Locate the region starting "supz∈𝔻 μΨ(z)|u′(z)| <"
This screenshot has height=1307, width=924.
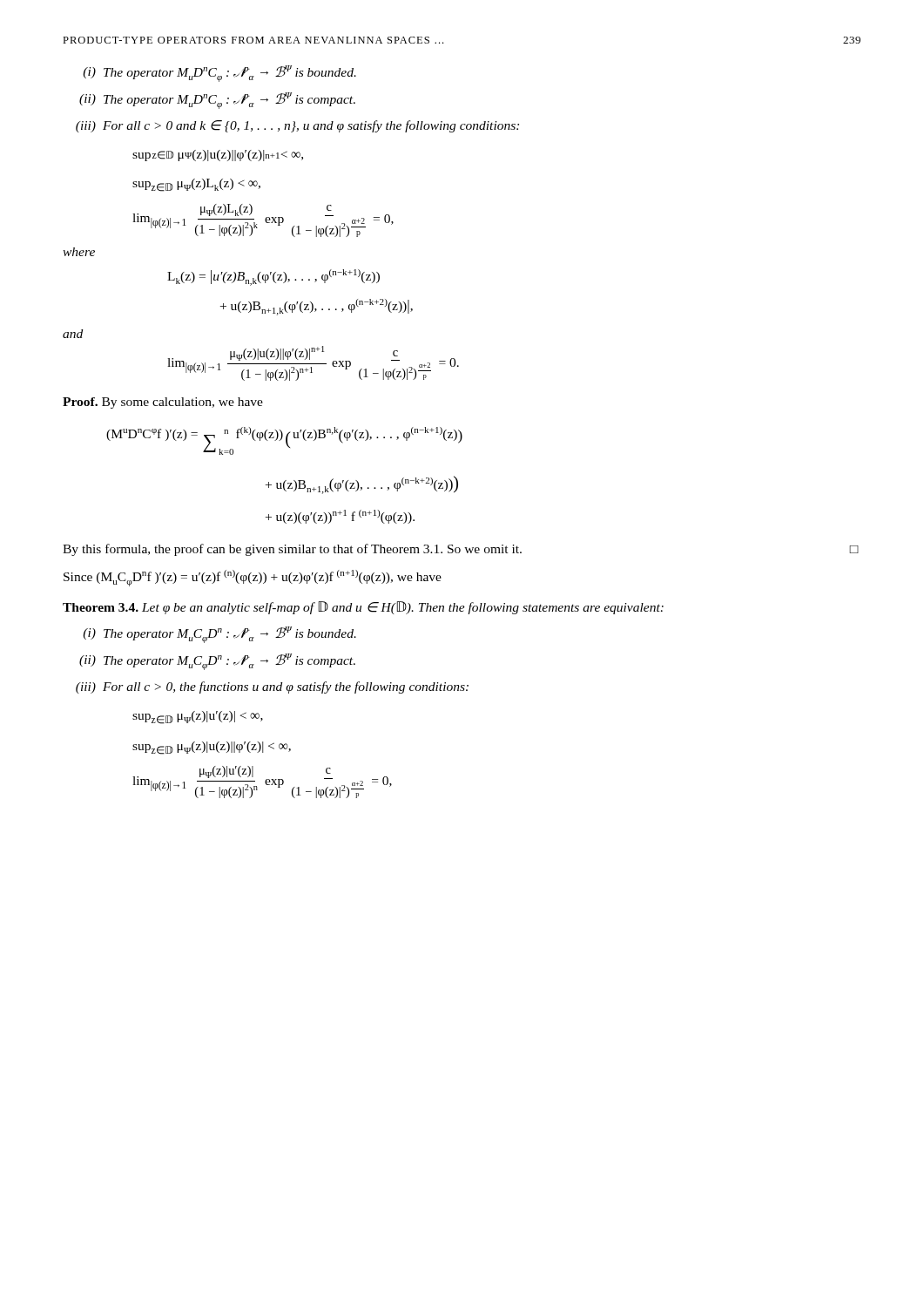[198, 718]
